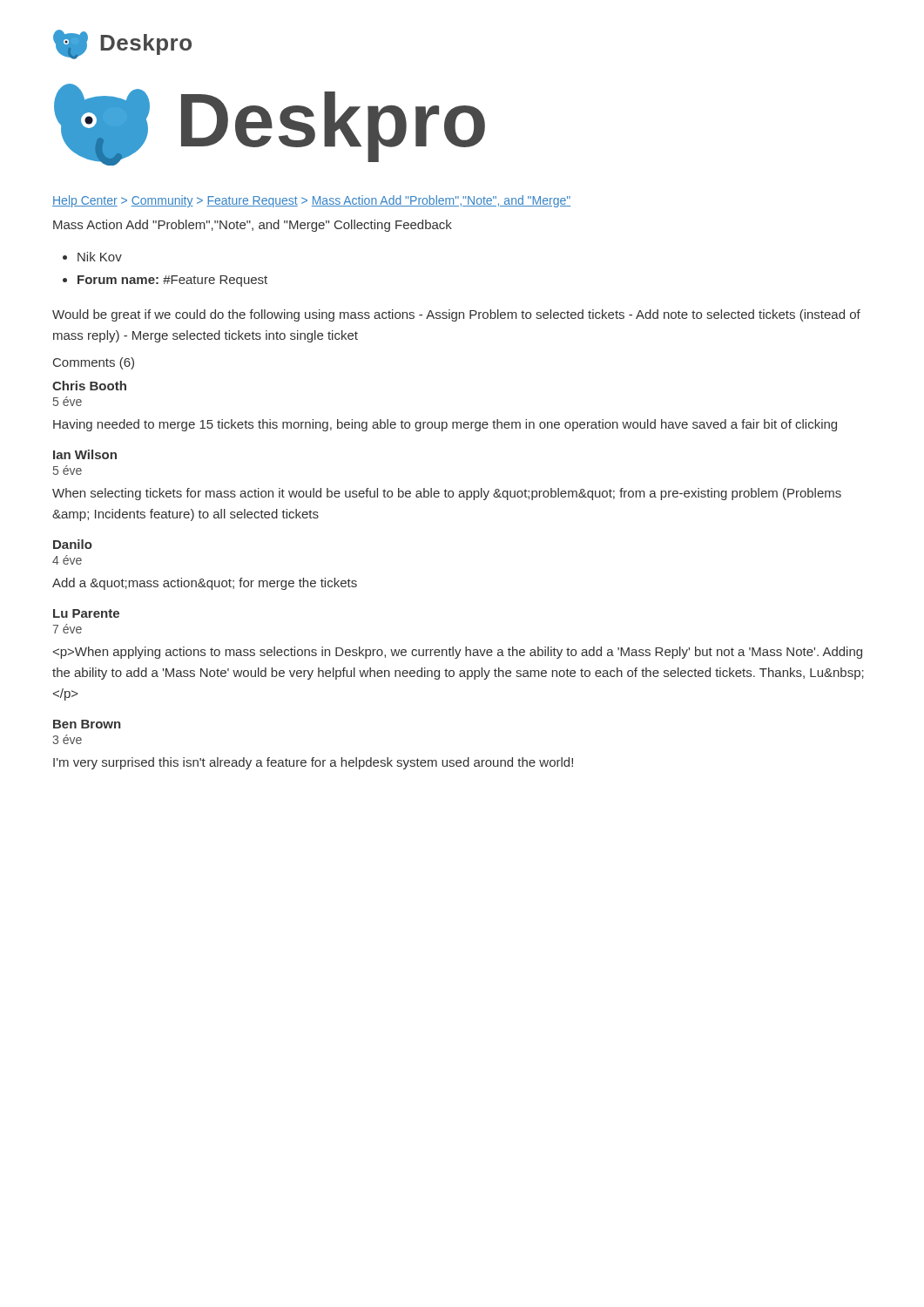Screen dimensions: 1307x924
Task: Find the text that says "Comments (6)"
Action: pyautogui.click(x=94, y=362)
